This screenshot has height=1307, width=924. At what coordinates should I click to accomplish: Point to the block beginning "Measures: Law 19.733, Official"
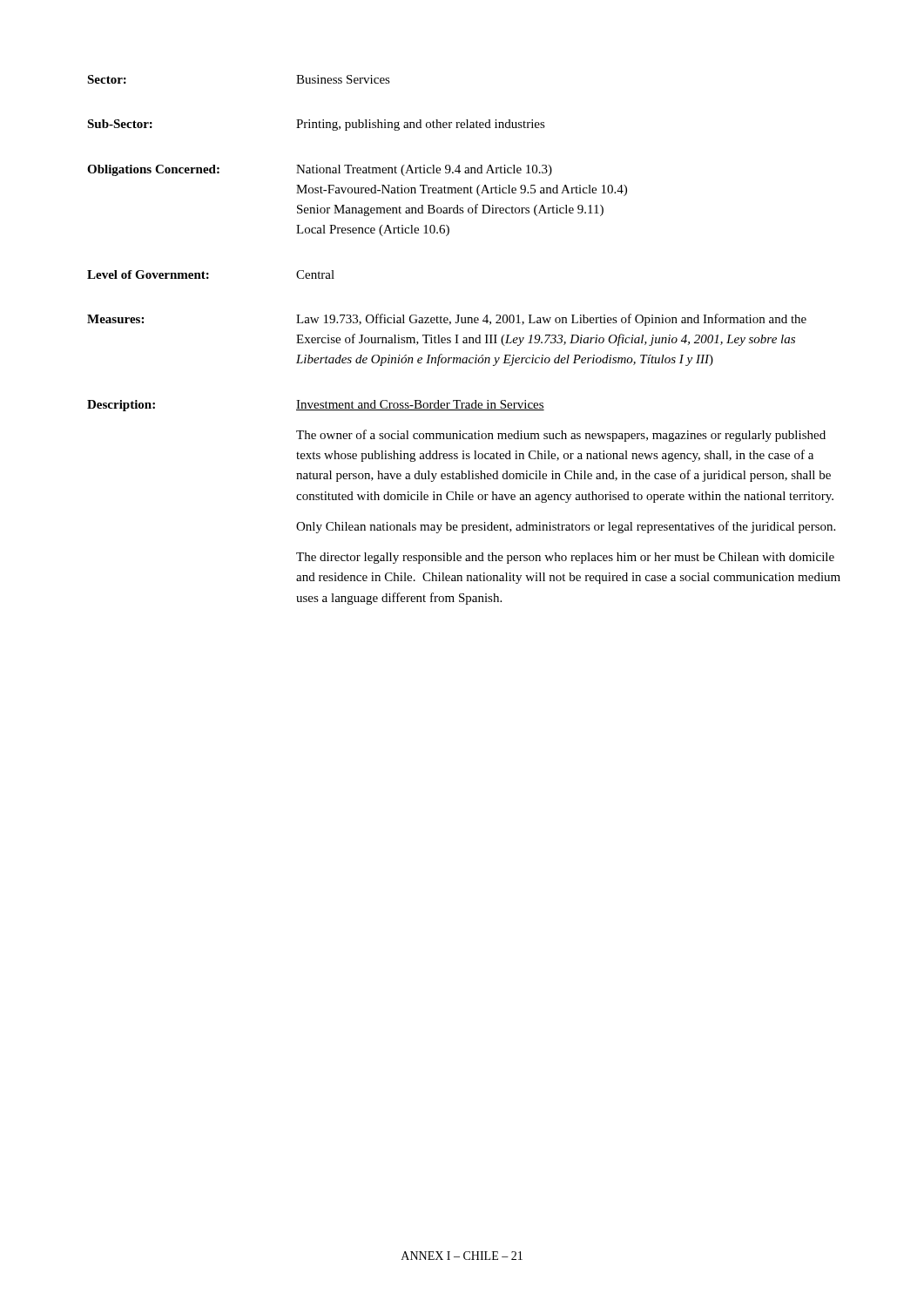466,339
